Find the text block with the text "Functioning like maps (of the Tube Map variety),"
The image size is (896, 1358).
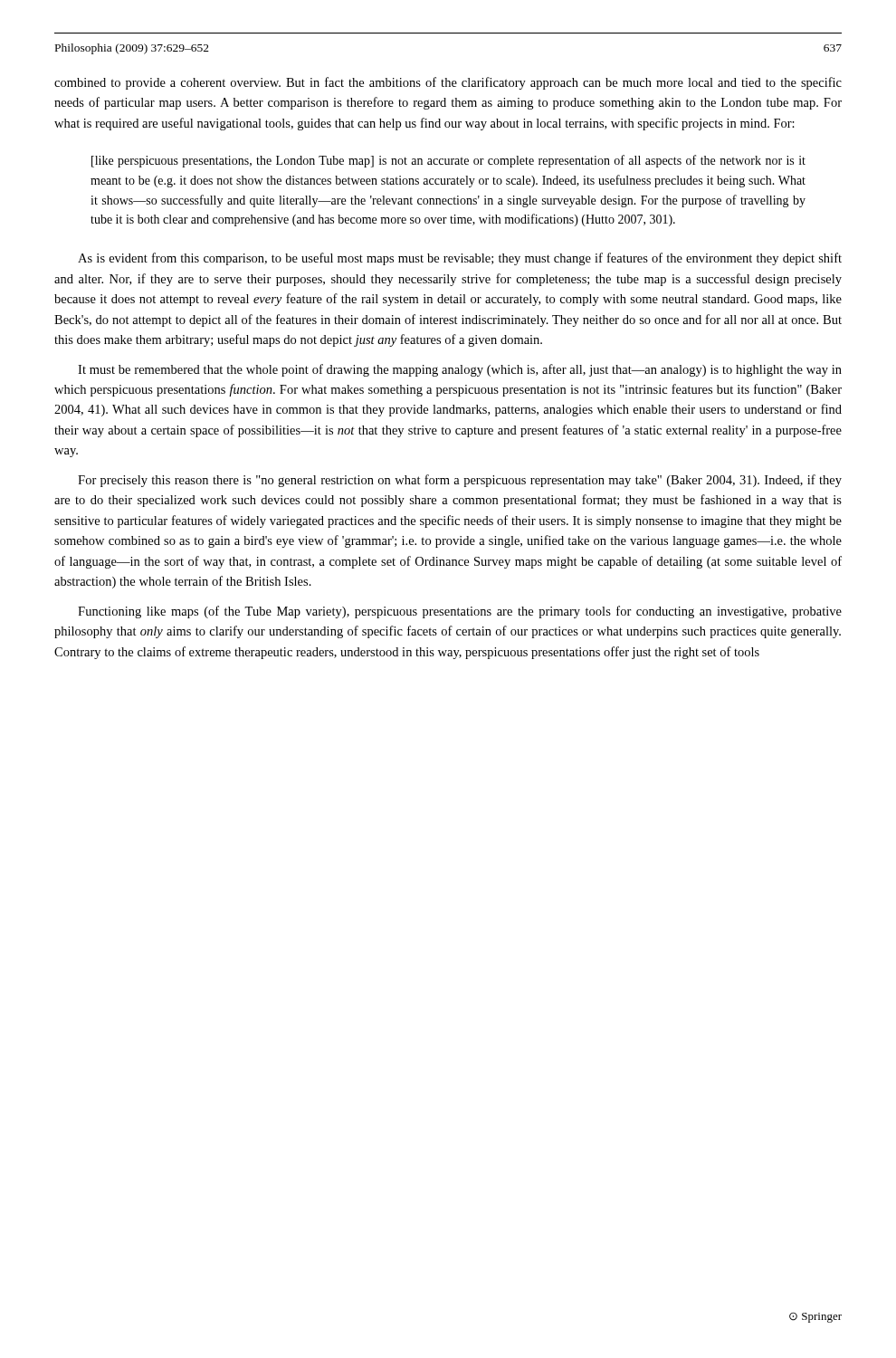(448, 631)
